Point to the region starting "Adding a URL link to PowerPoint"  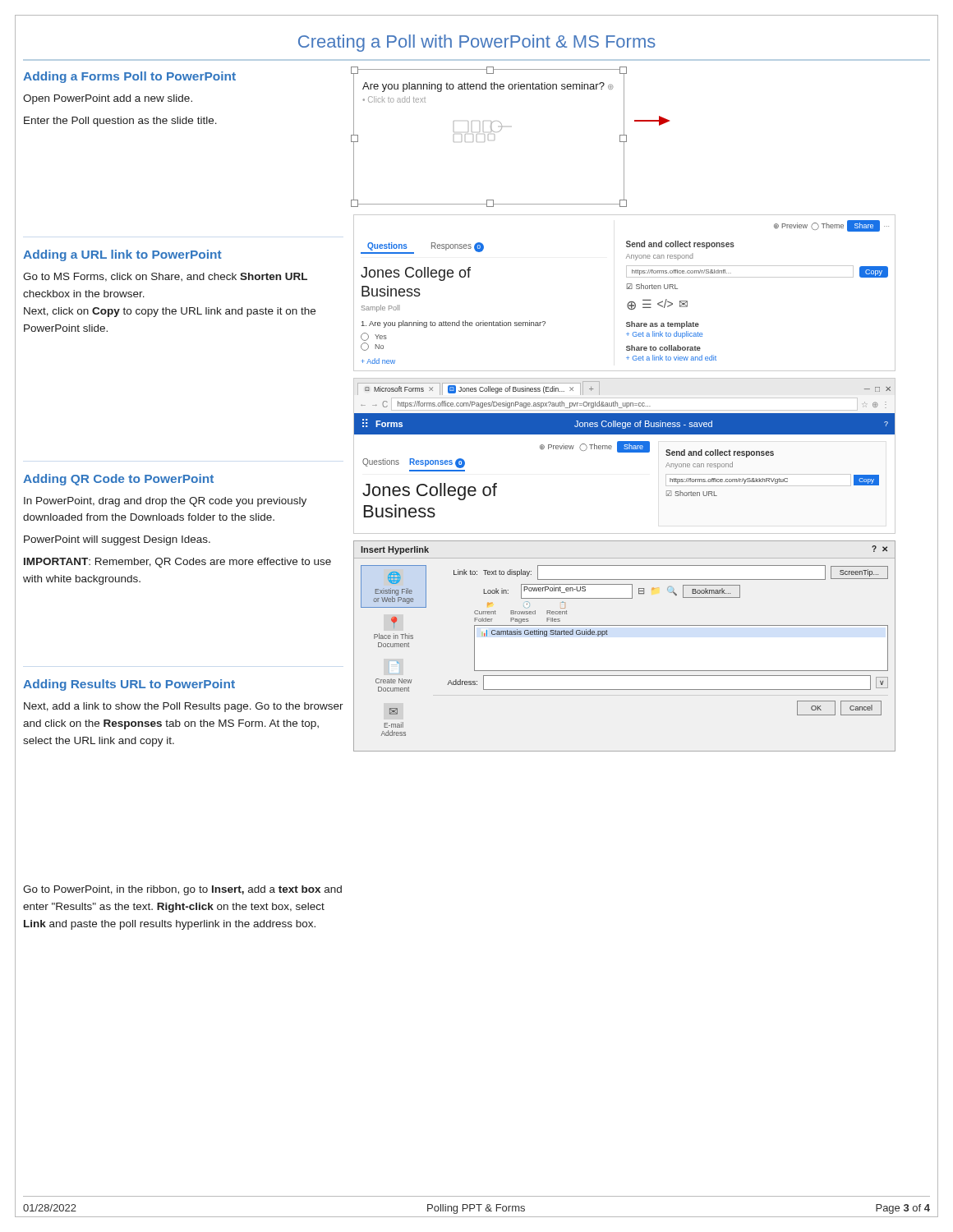pyautogui.click(x=122, y=254)
